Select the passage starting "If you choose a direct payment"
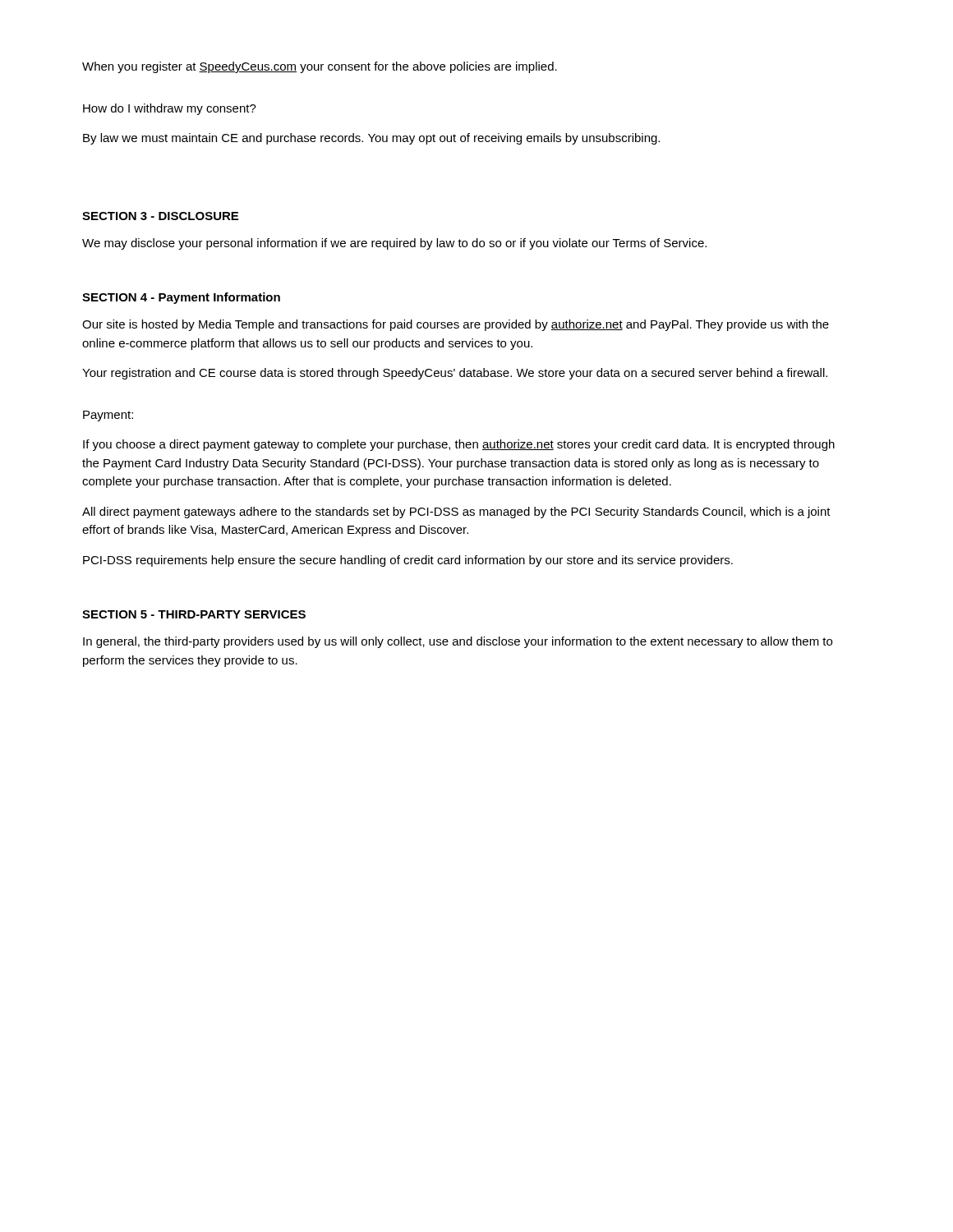 [464, 463]
